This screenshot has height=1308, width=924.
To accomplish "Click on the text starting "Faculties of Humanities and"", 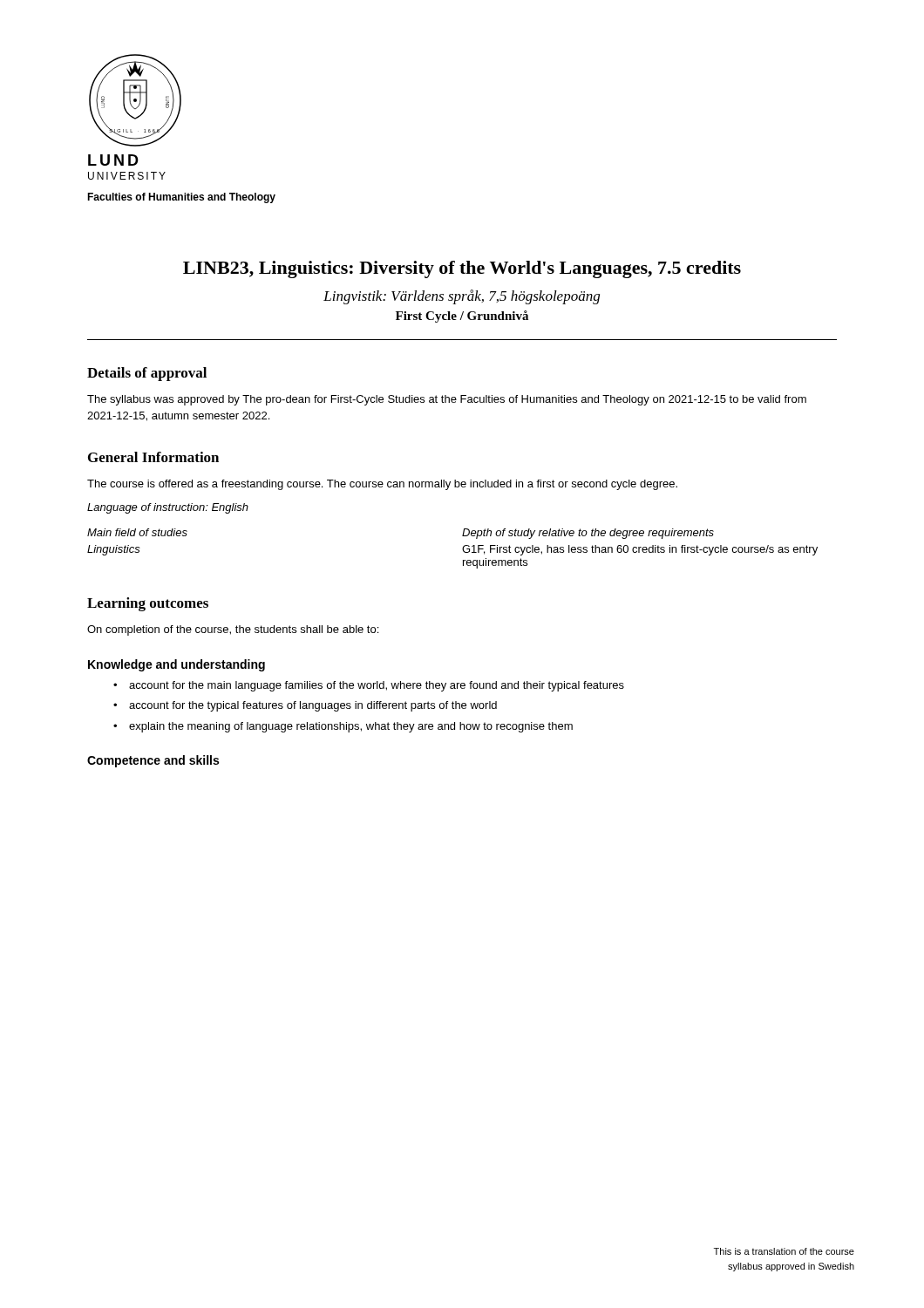I will point(181,197).
